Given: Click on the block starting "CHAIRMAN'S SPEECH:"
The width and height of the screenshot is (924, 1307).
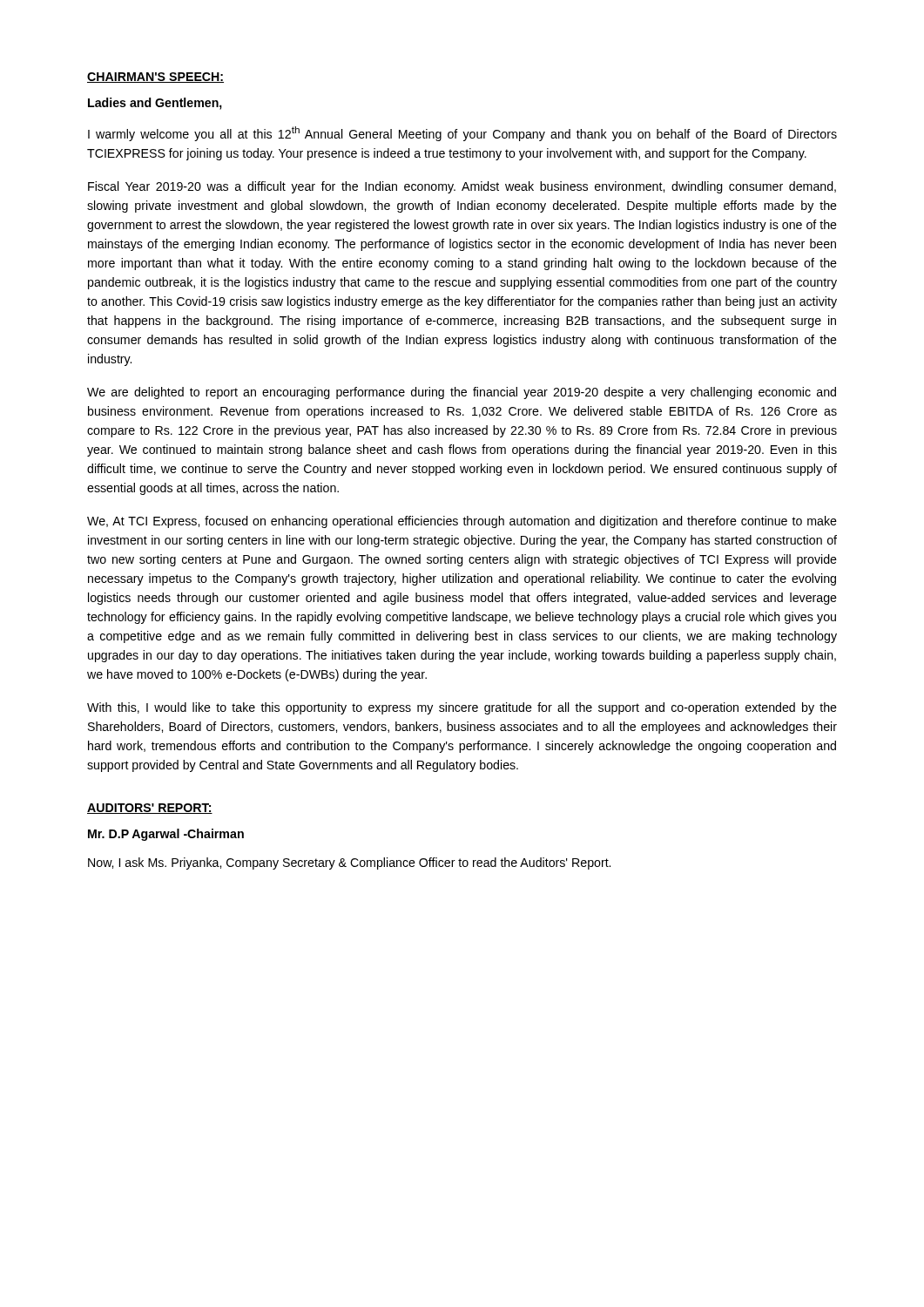Looking at the screenshot, I should tap(156, 77).
